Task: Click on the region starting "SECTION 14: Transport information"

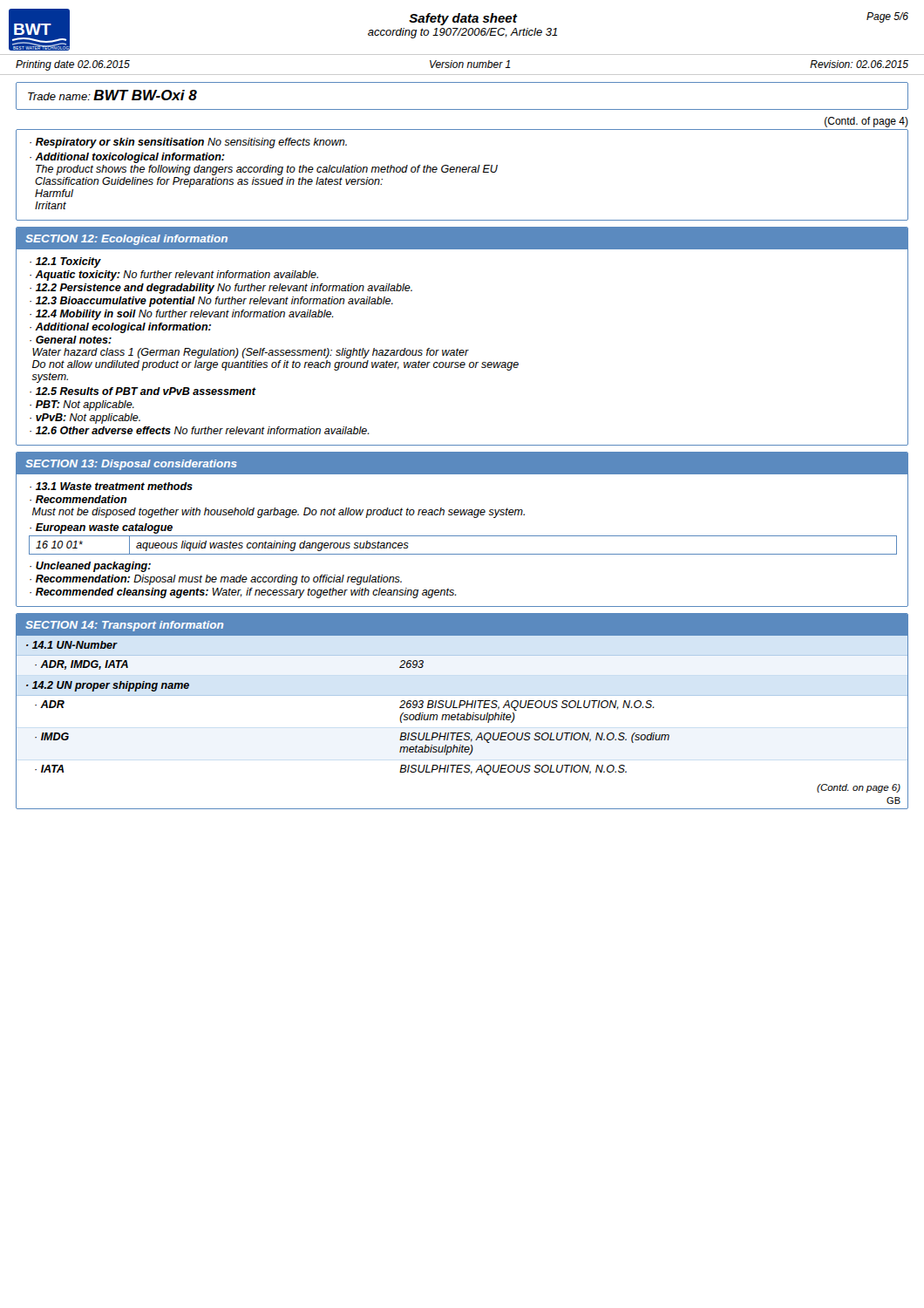Action: [x=125, y=625]
